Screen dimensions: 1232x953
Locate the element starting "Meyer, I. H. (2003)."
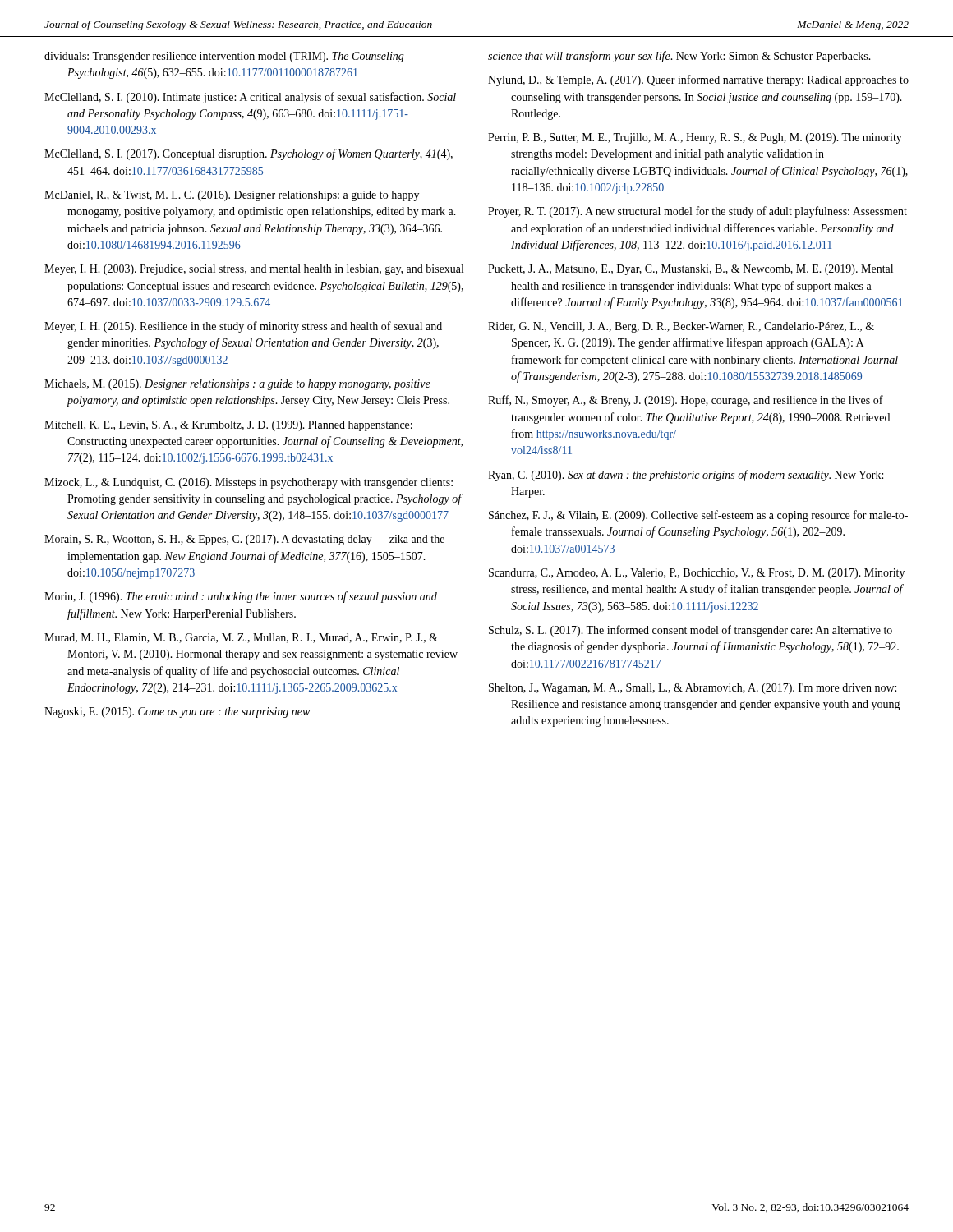tap(254, 286)
